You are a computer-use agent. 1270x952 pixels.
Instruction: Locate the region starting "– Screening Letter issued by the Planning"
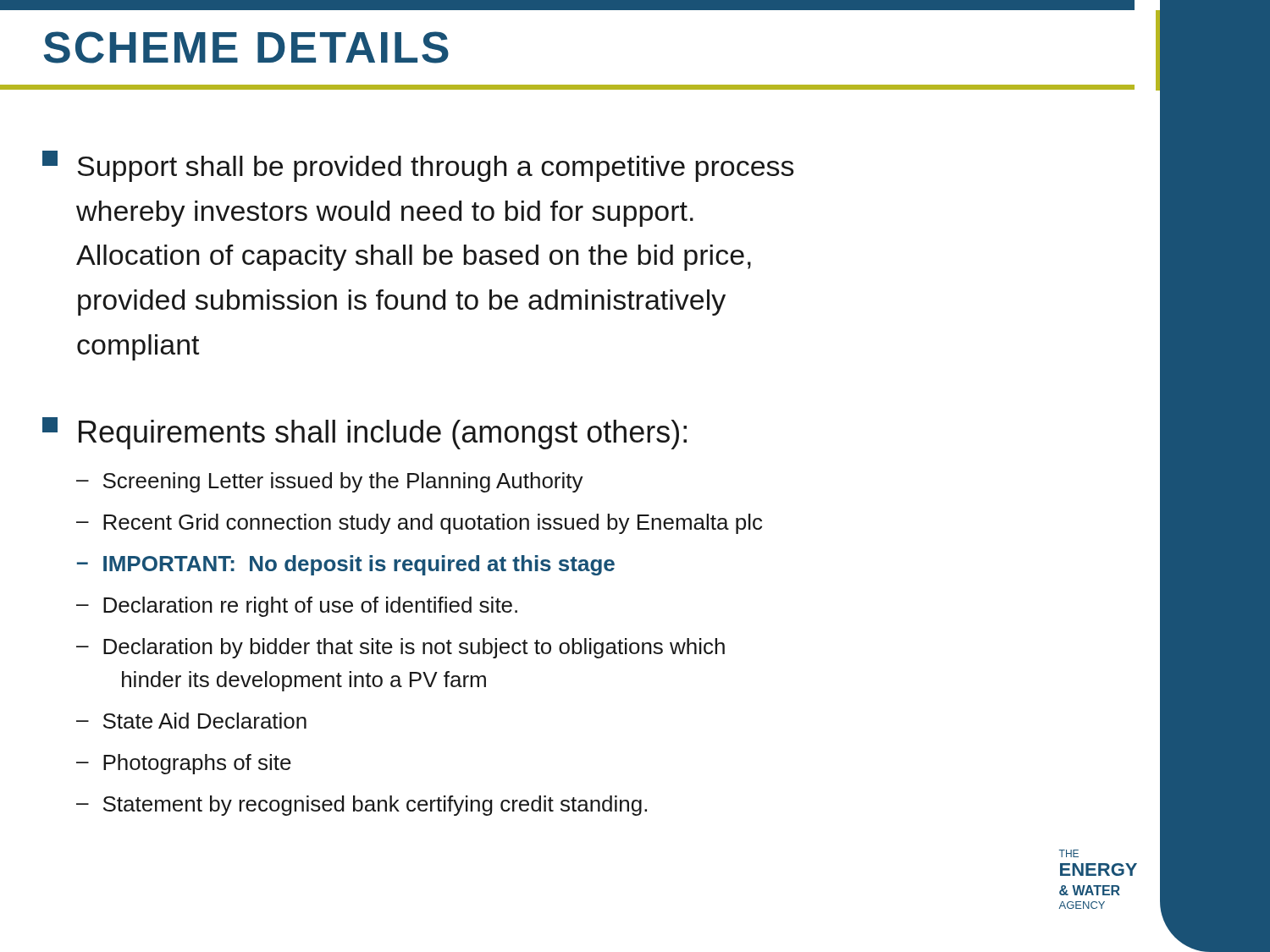(x=330, y=481)
